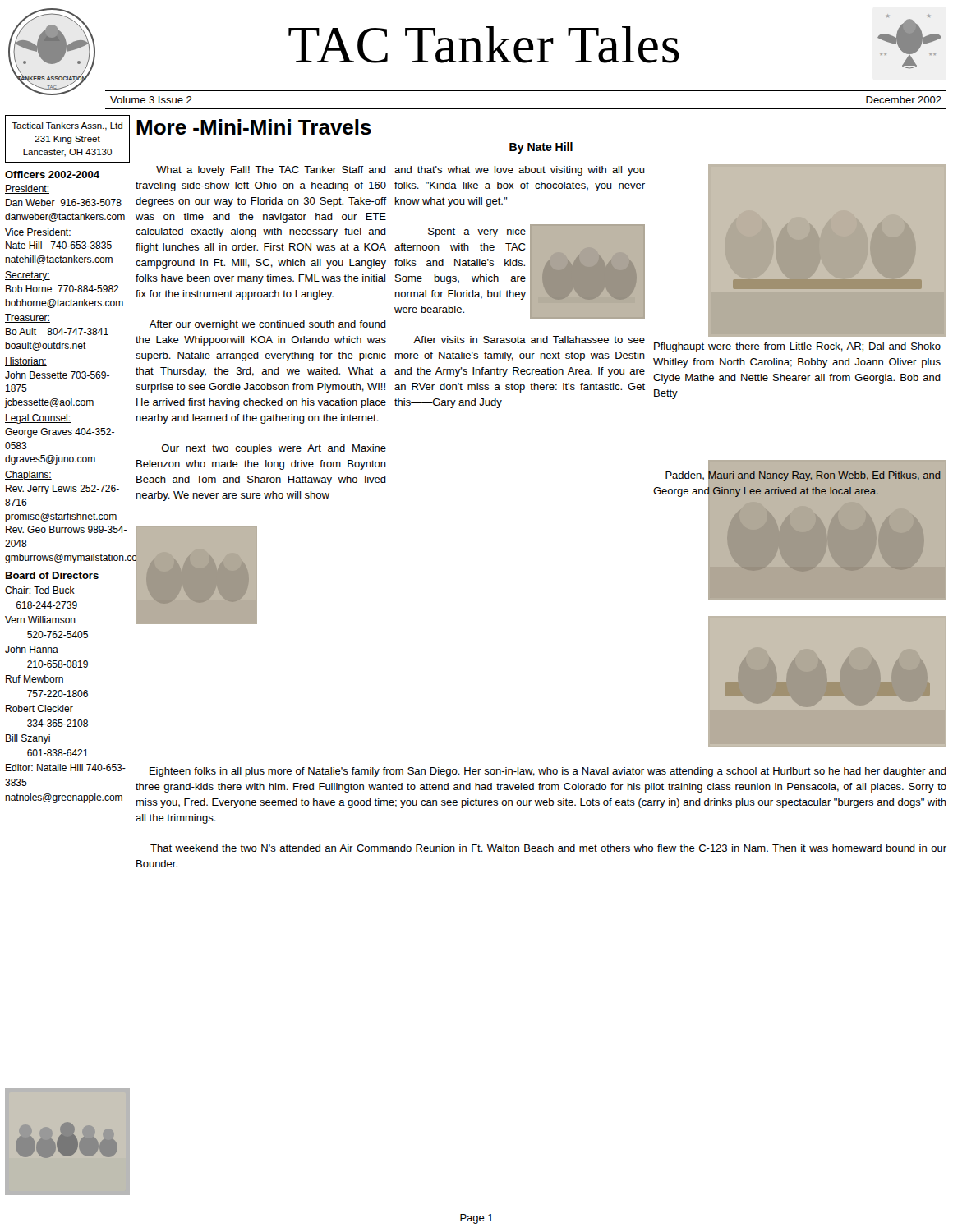Viewport: 953px width, 1232px height.
Task: Select the text block that says "Treasurer: Bo Ault"
Action: 57,332
